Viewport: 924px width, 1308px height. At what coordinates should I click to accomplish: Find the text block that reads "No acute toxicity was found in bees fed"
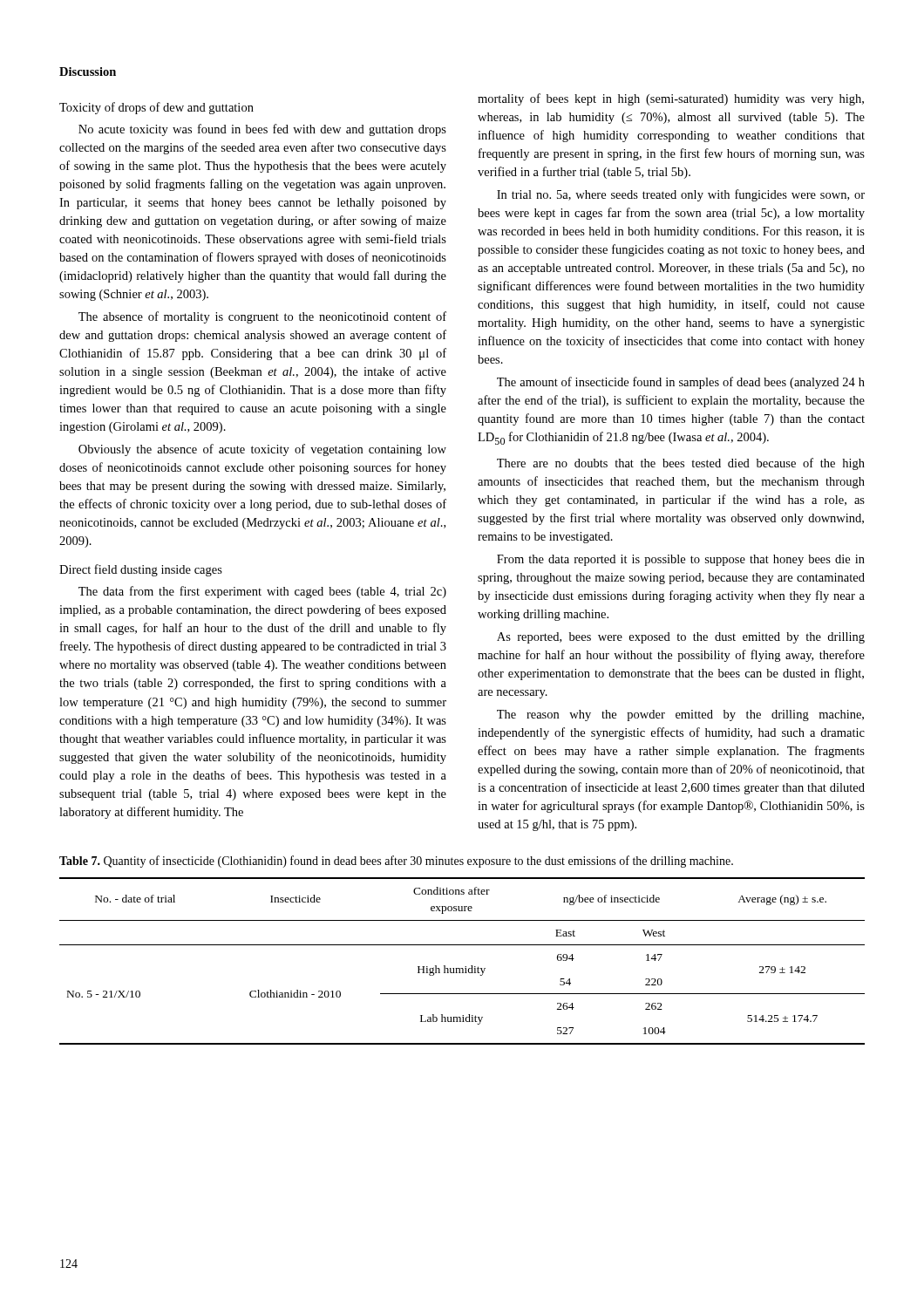253,212
